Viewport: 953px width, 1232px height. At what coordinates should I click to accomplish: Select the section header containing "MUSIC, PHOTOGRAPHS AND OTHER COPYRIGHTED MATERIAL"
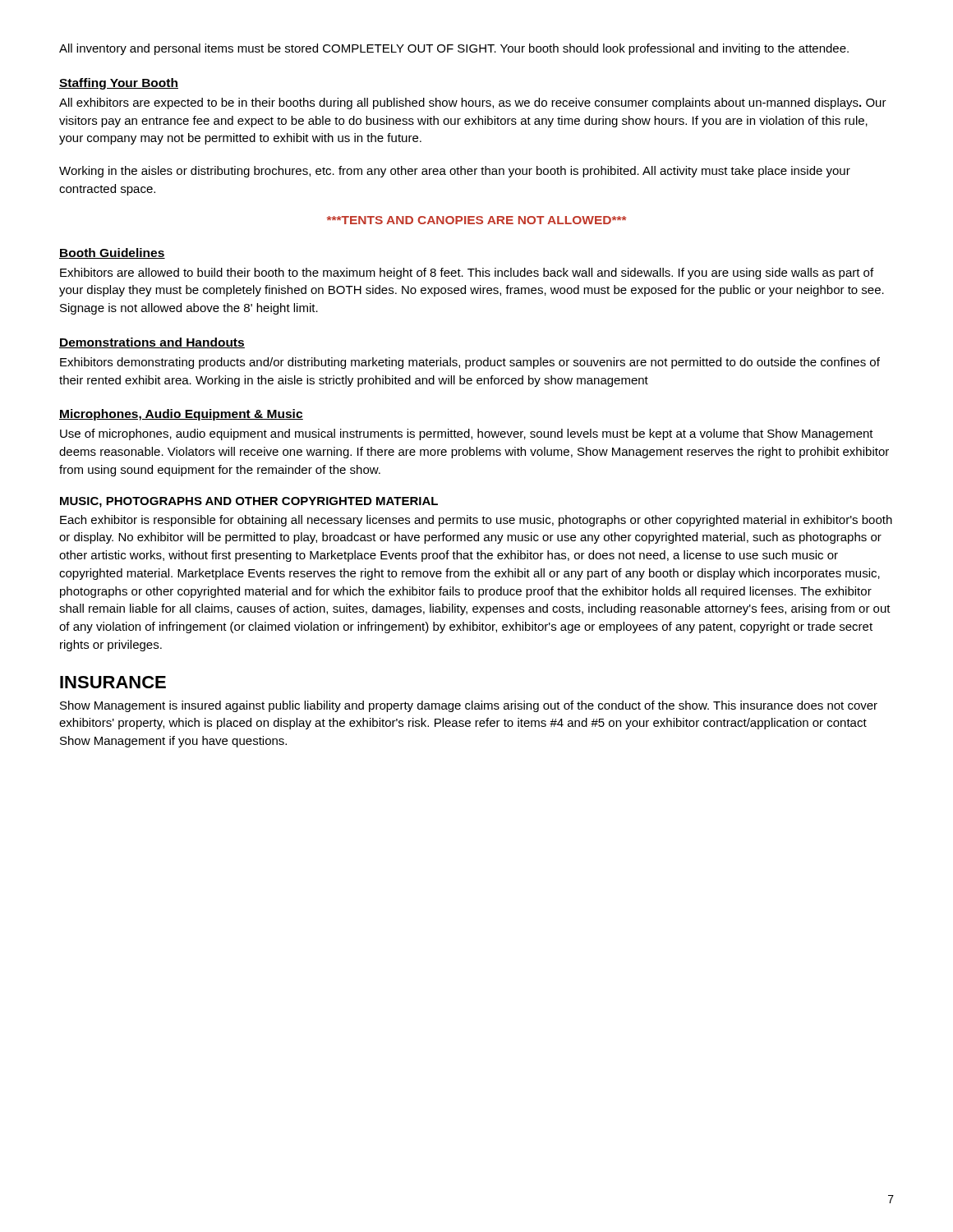pyautogui.click(x=249, y=500)
